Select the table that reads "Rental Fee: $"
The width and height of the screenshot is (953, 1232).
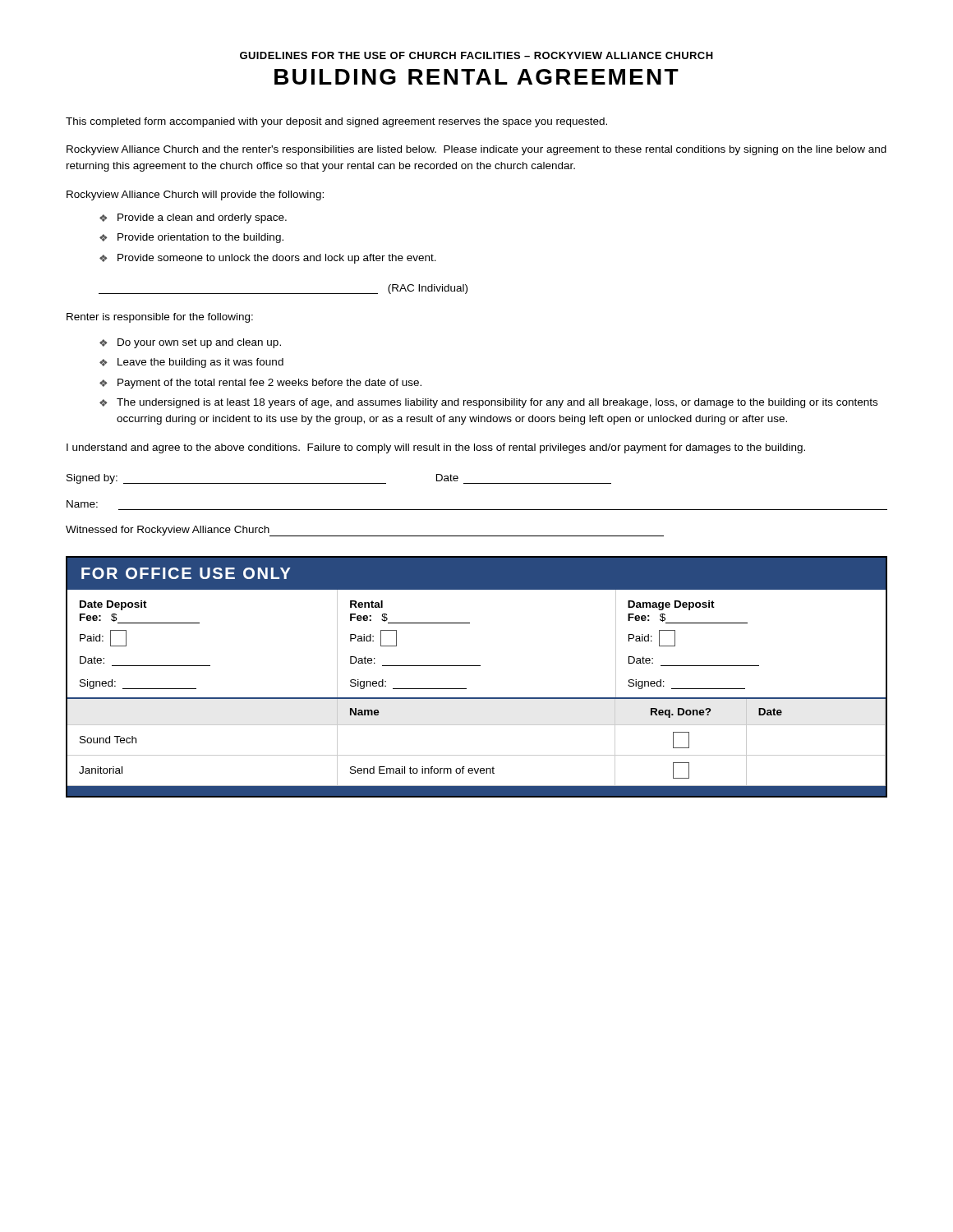[476, 677]
